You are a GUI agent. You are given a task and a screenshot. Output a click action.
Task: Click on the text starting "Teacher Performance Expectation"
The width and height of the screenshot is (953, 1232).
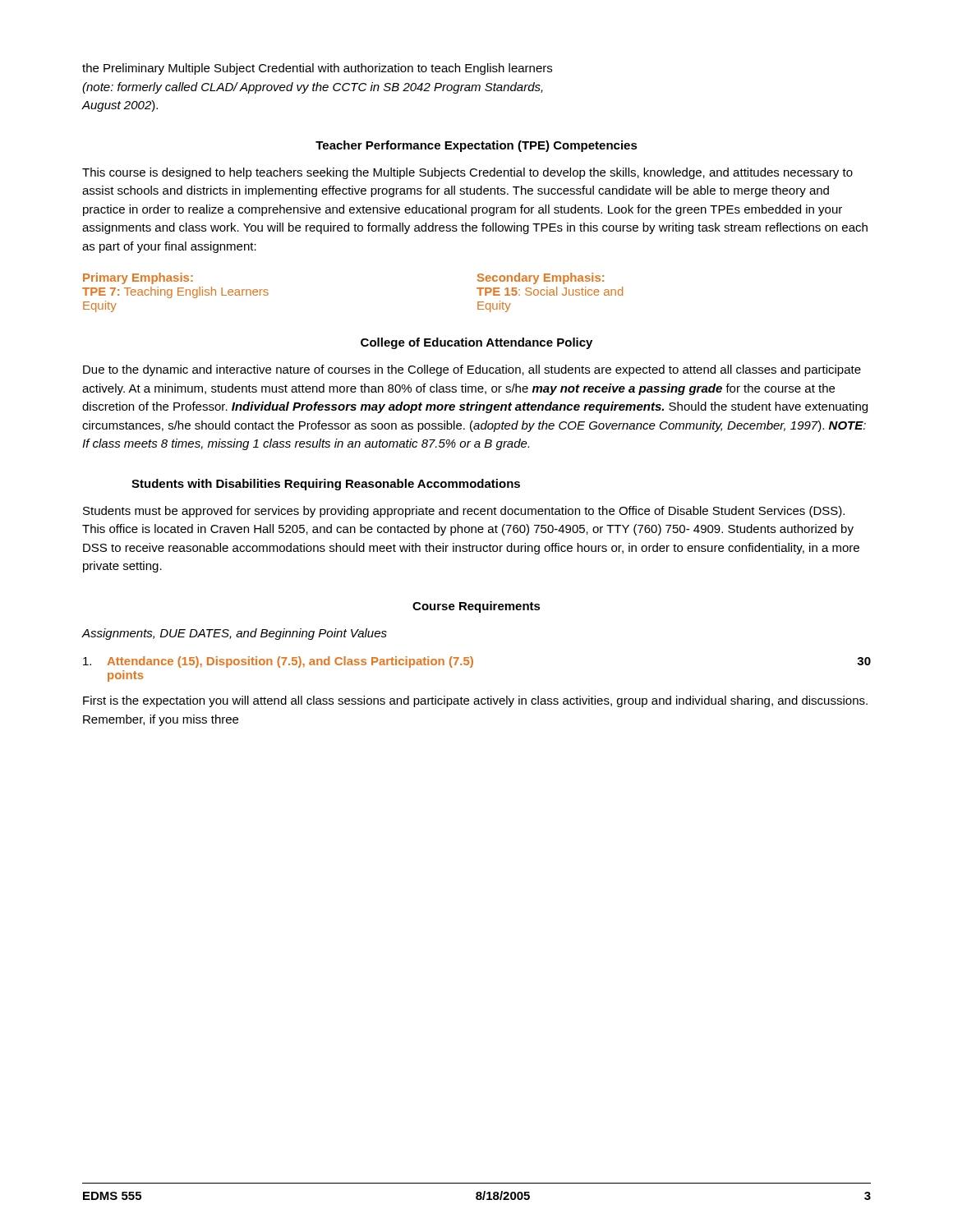tap(476, 145)
